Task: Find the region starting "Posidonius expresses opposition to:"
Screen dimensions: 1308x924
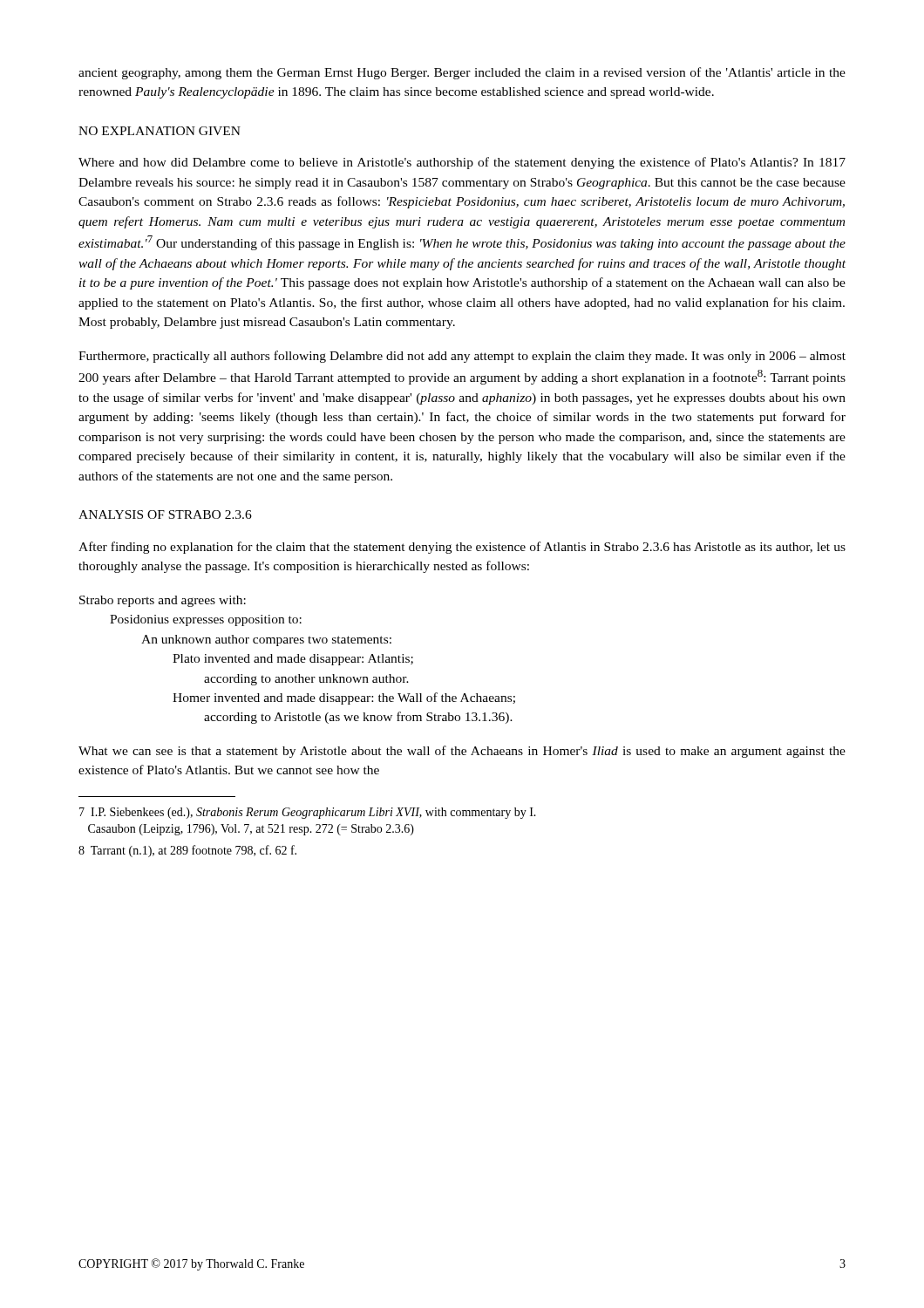Action: tap(206, 619)
